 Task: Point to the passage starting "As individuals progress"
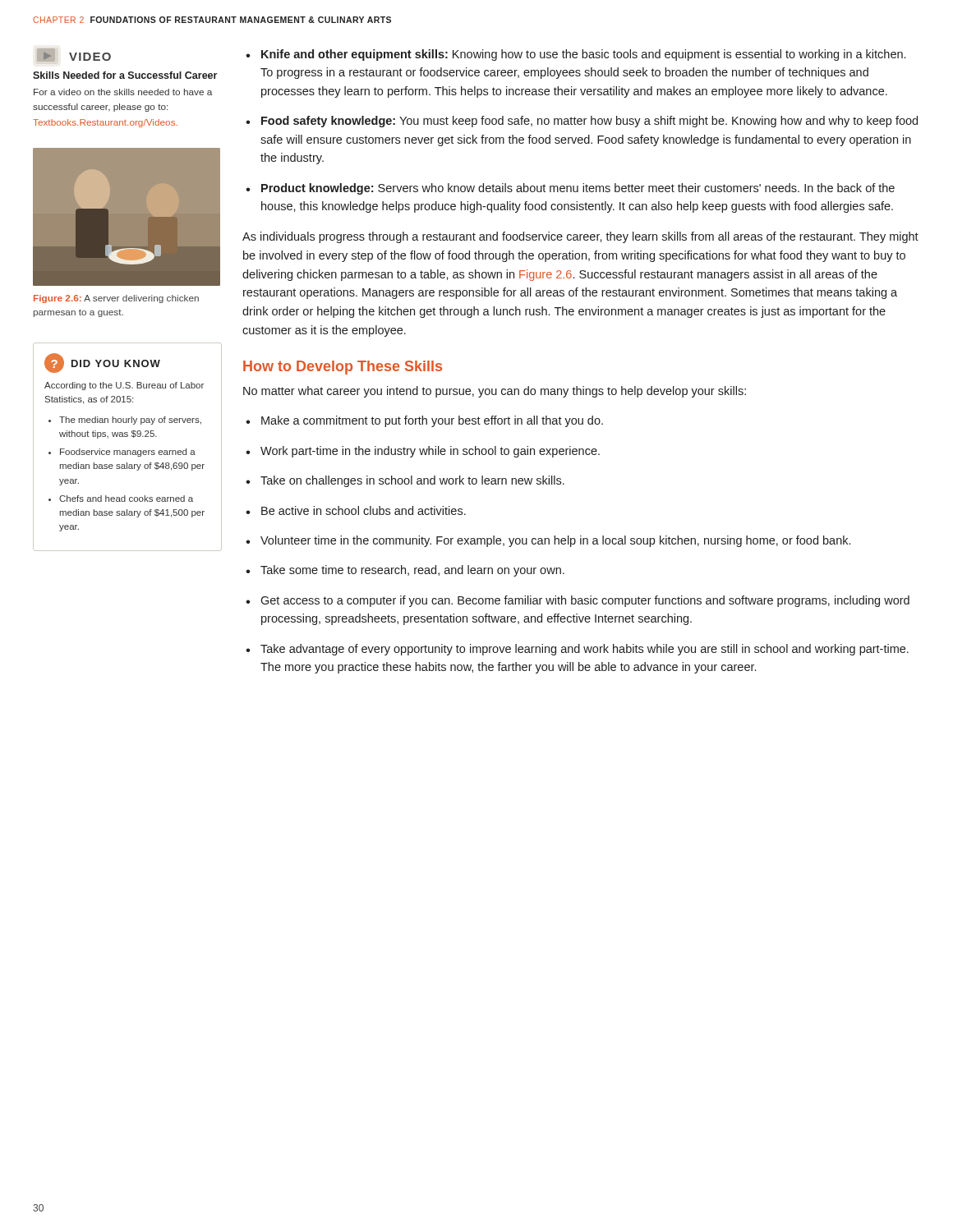580,283
